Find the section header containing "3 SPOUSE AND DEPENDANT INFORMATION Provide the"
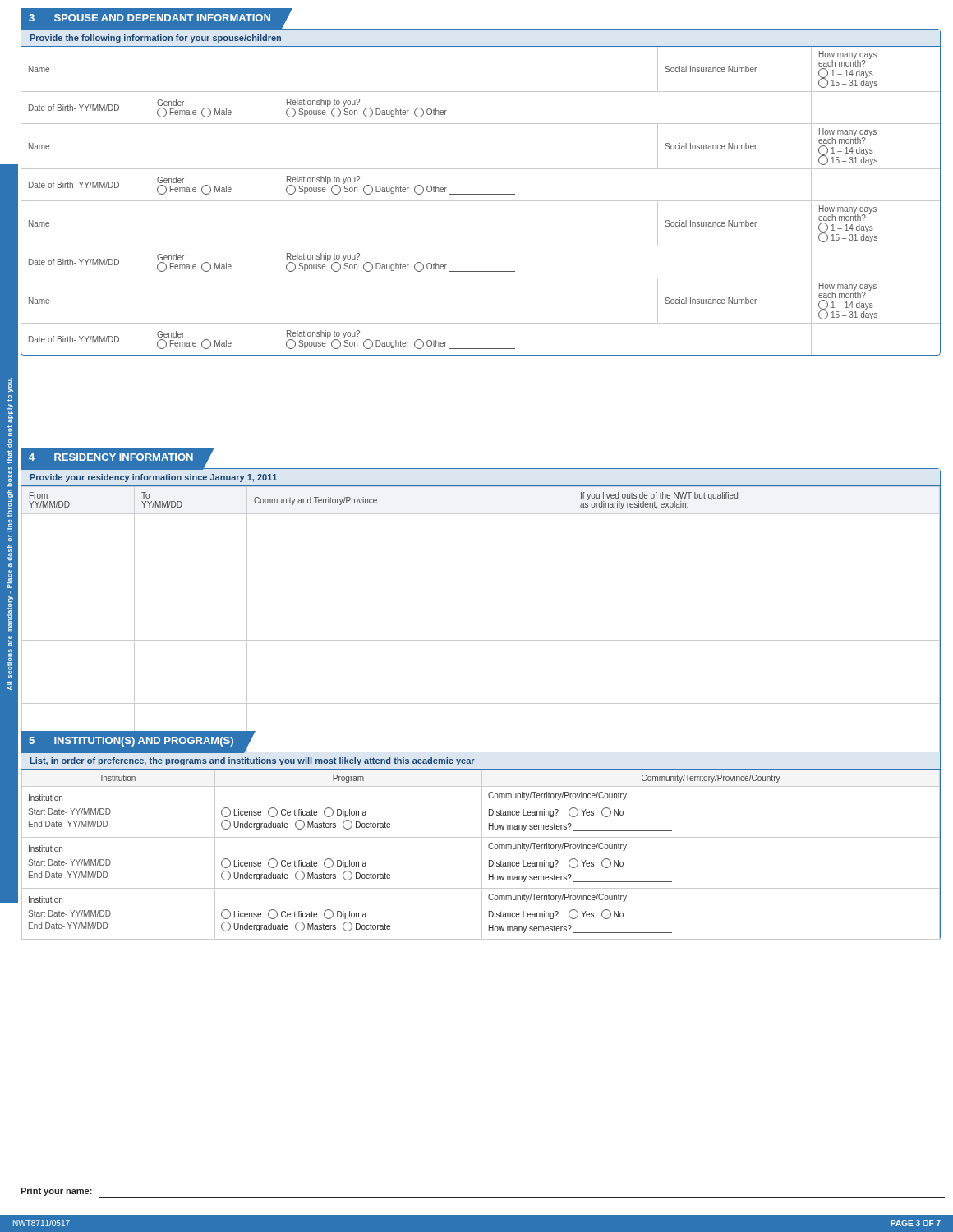The height and width of the screenshot is (1232, 953). [x=481, y=182]
